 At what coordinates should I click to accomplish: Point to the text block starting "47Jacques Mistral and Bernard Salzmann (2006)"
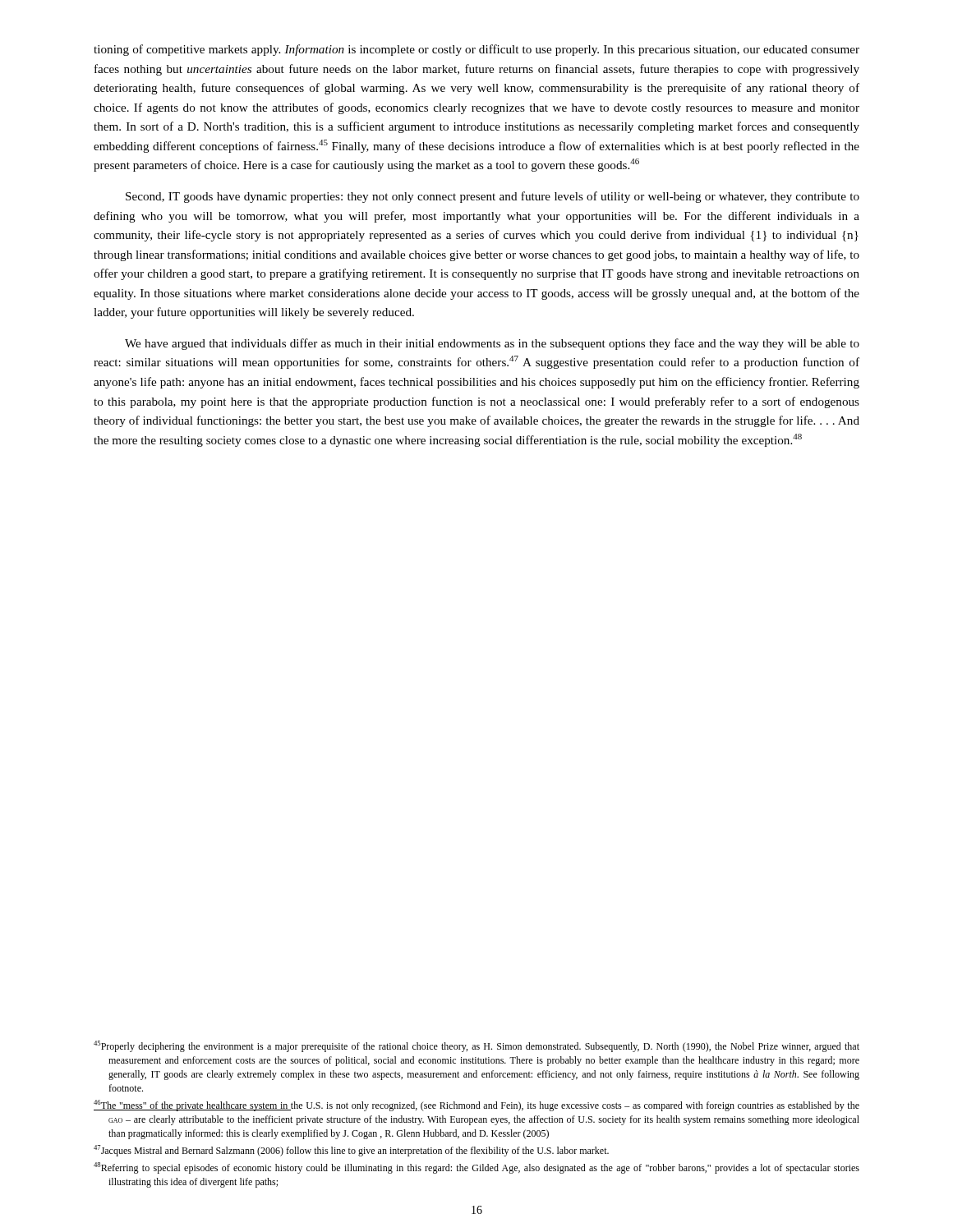(x=351, y=1150)
